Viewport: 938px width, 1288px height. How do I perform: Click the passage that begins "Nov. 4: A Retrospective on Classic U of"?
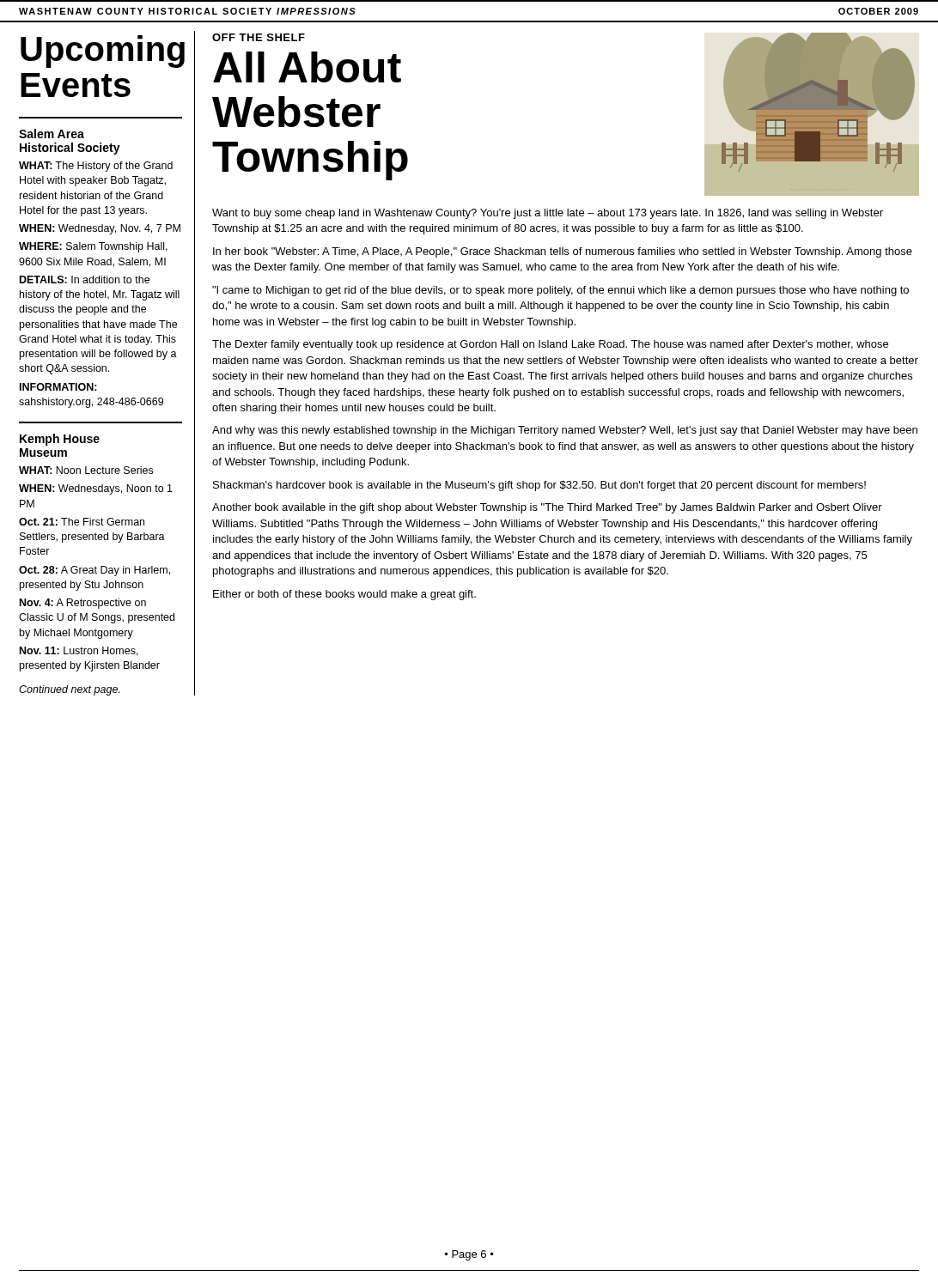coord(97,618)
